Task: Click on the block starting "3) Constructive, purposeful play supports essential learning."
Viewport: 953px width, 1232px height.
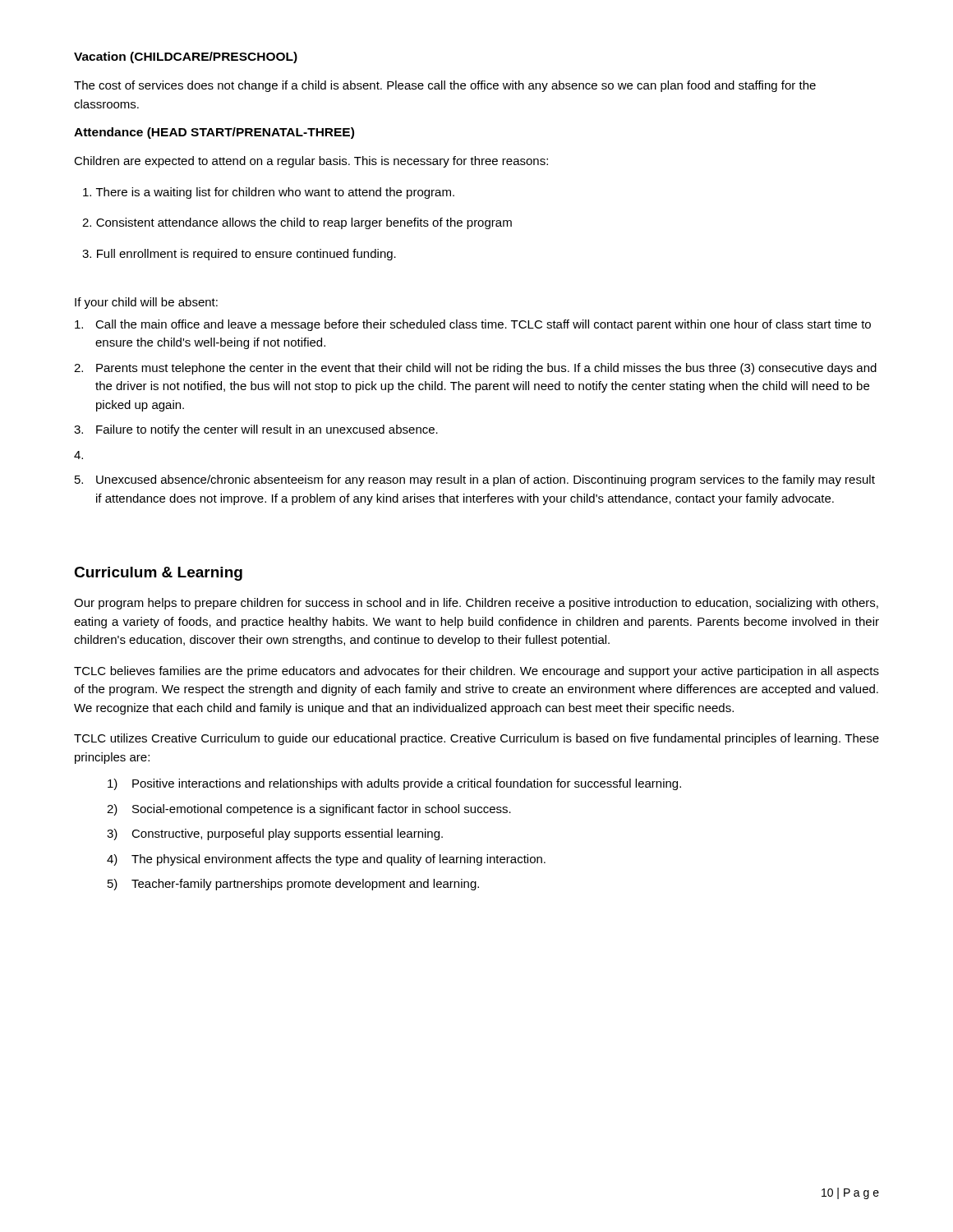Action: [275, 834]
